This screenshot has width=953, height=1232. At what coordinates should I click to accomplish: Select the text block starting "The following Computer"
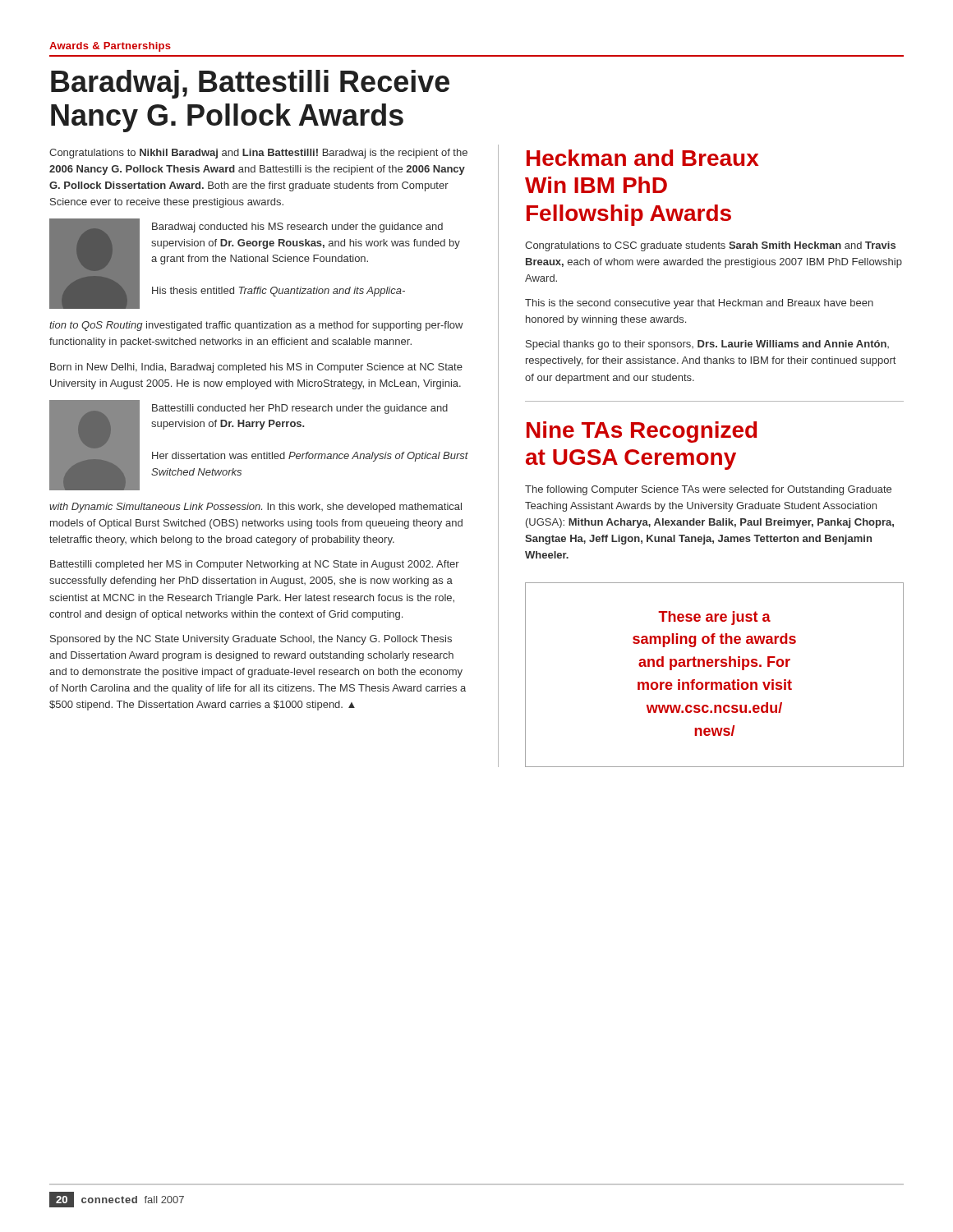(x=710, y=522)
